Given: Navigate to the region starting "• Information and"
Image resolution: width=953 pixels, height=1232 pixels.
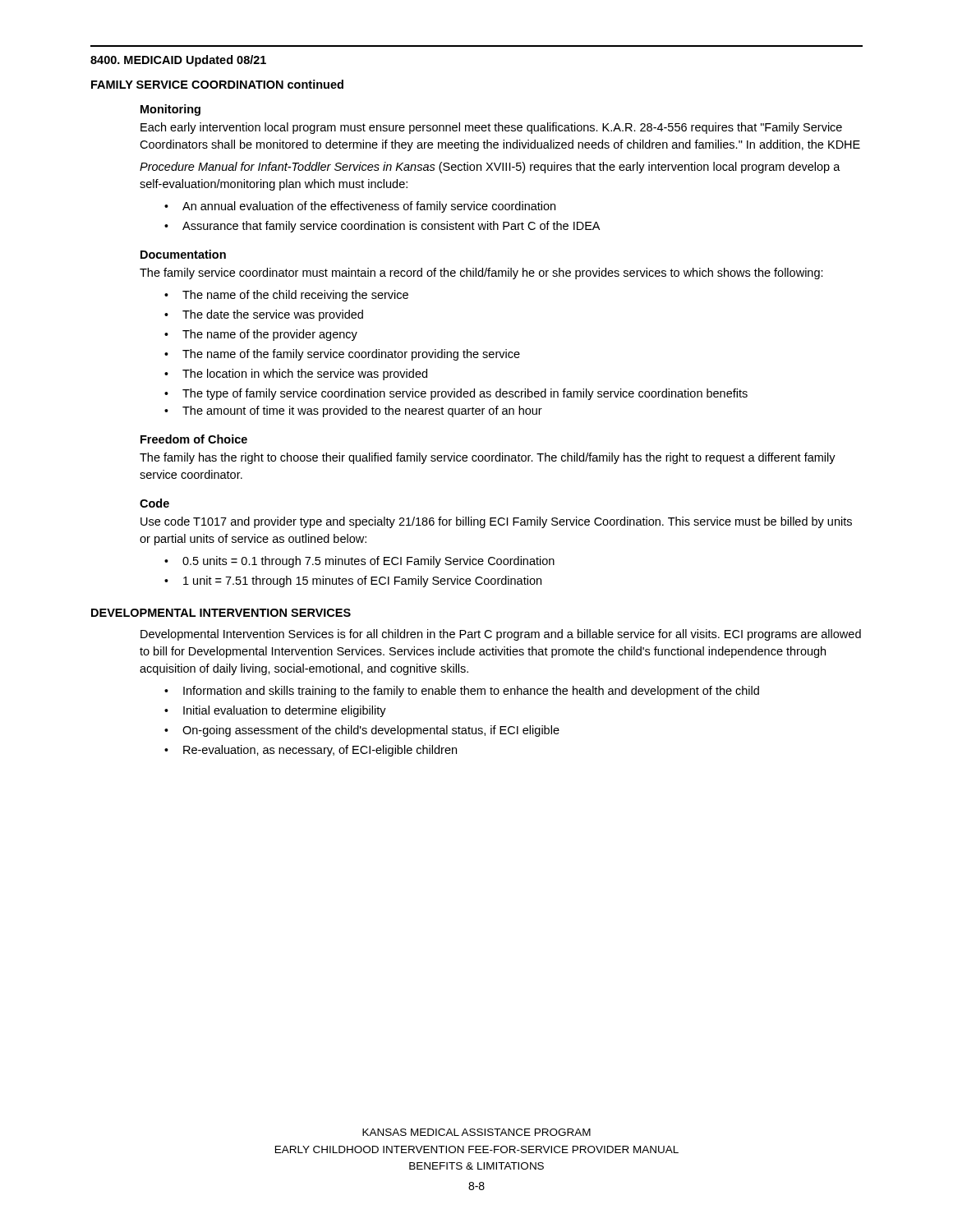Looking at the screenshot, I should click(x=513, y=691).
